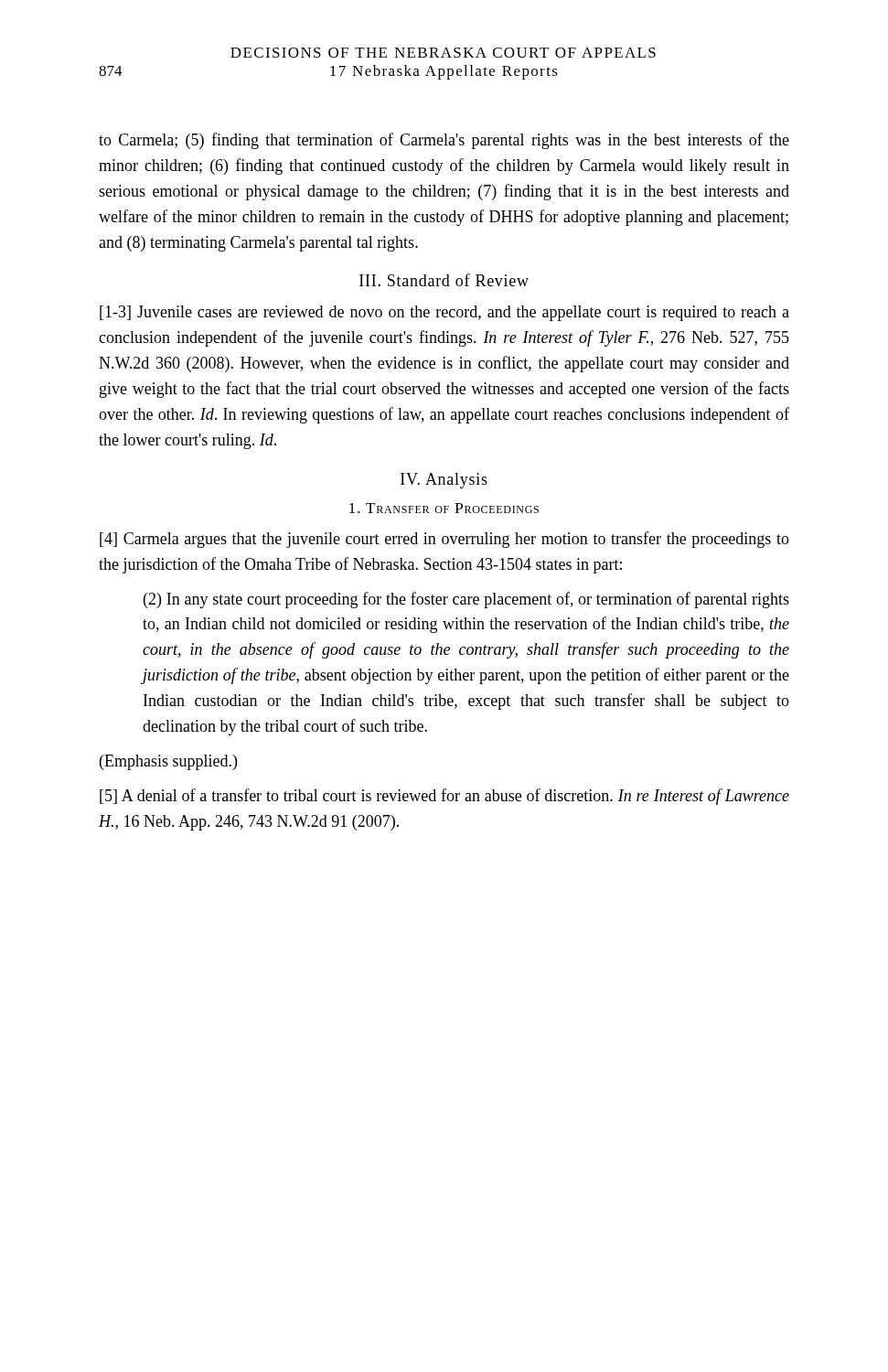
Task: Find the section header that says "III. Standard of"
Action: point(444,281)
